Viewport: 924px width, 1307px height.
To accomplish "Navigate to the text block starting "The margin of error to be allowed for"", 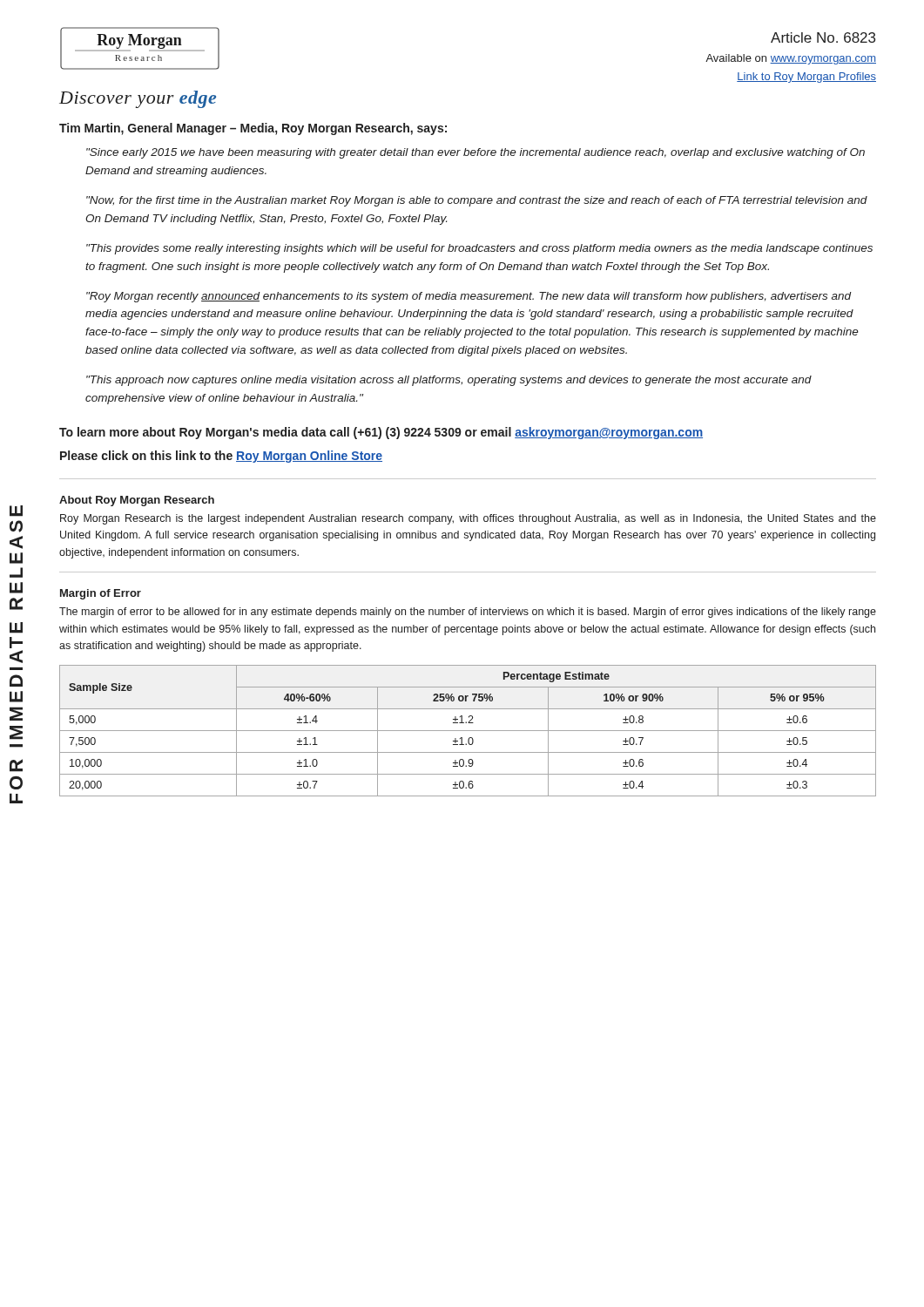I will [468, 629].
